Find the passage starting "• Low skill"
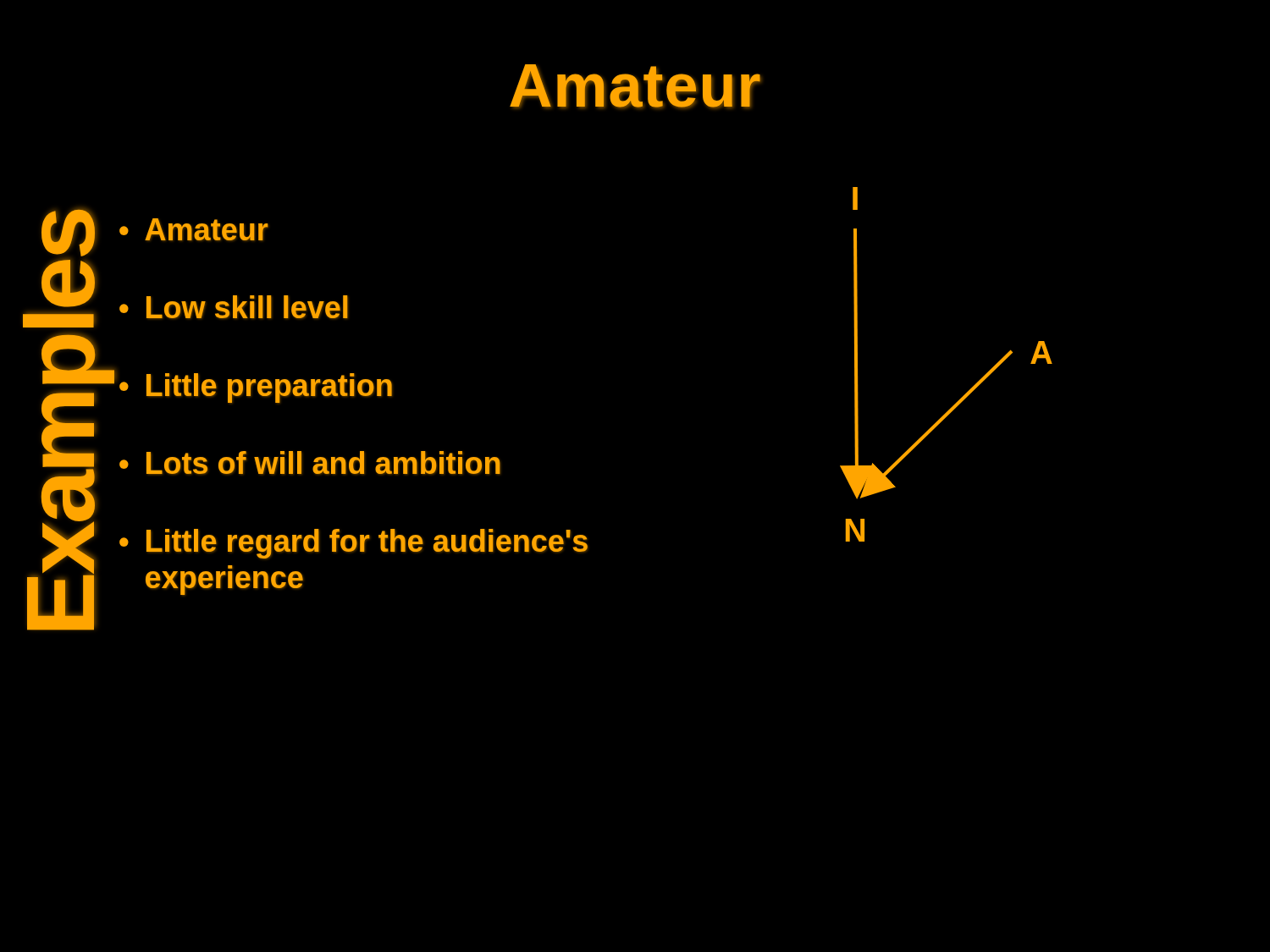The image size is (1270, 952). pyautogui.click(x=234, y=308)
